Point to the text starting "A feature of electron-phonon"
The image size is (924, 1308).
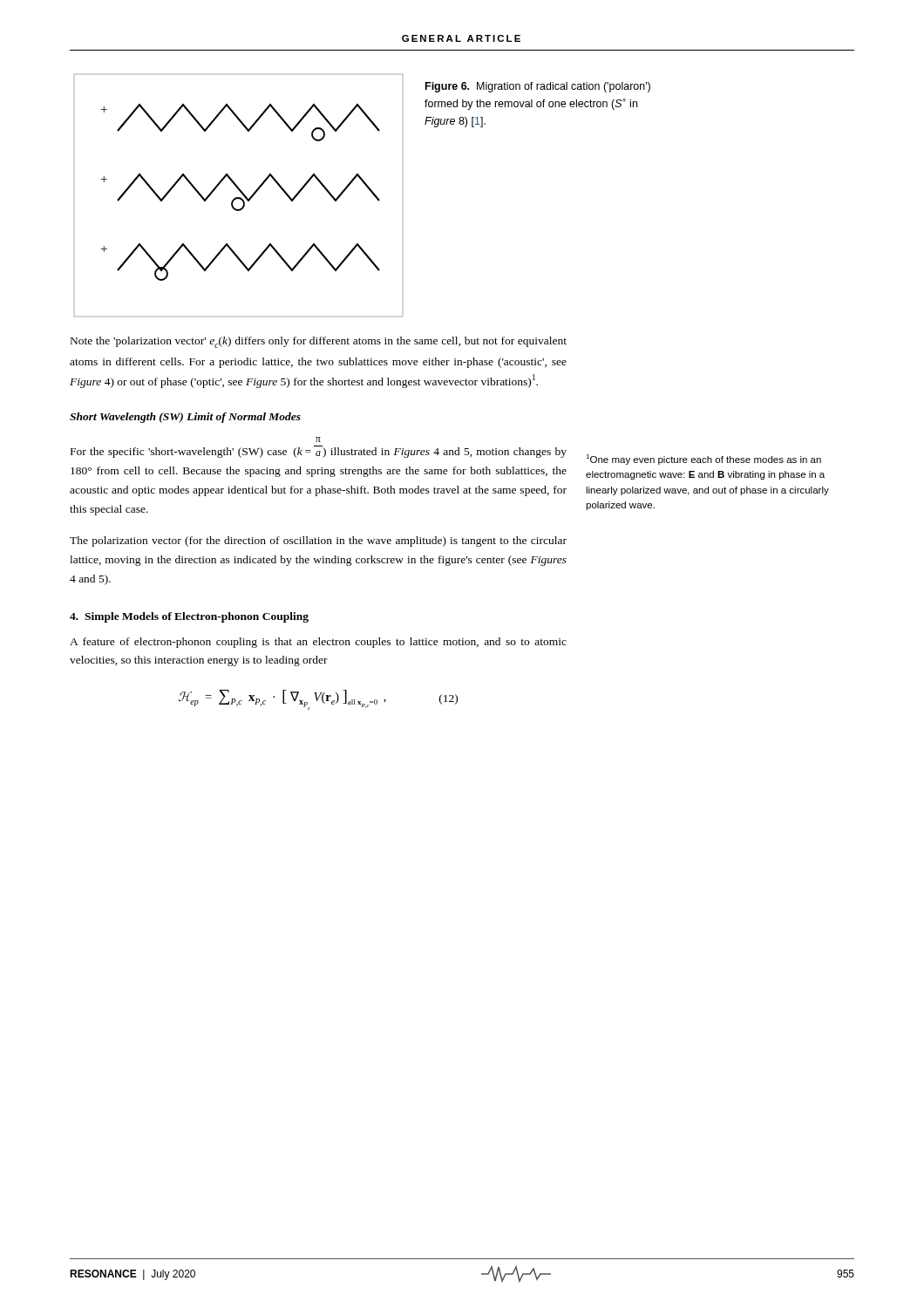[318, 651]
